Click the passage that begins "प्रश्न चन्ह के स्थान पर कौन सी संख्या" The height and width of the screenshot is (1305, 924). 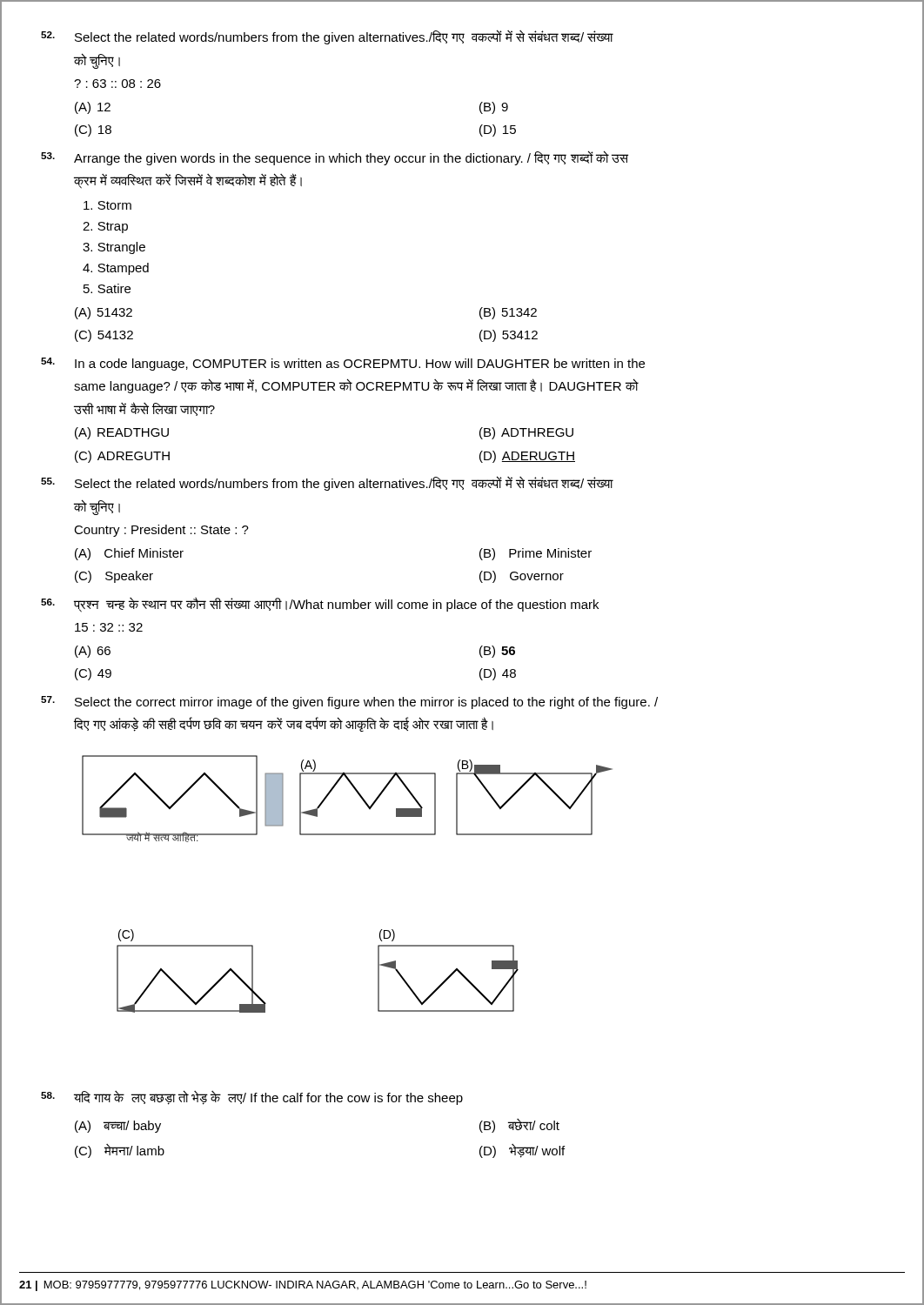(320, 605)
